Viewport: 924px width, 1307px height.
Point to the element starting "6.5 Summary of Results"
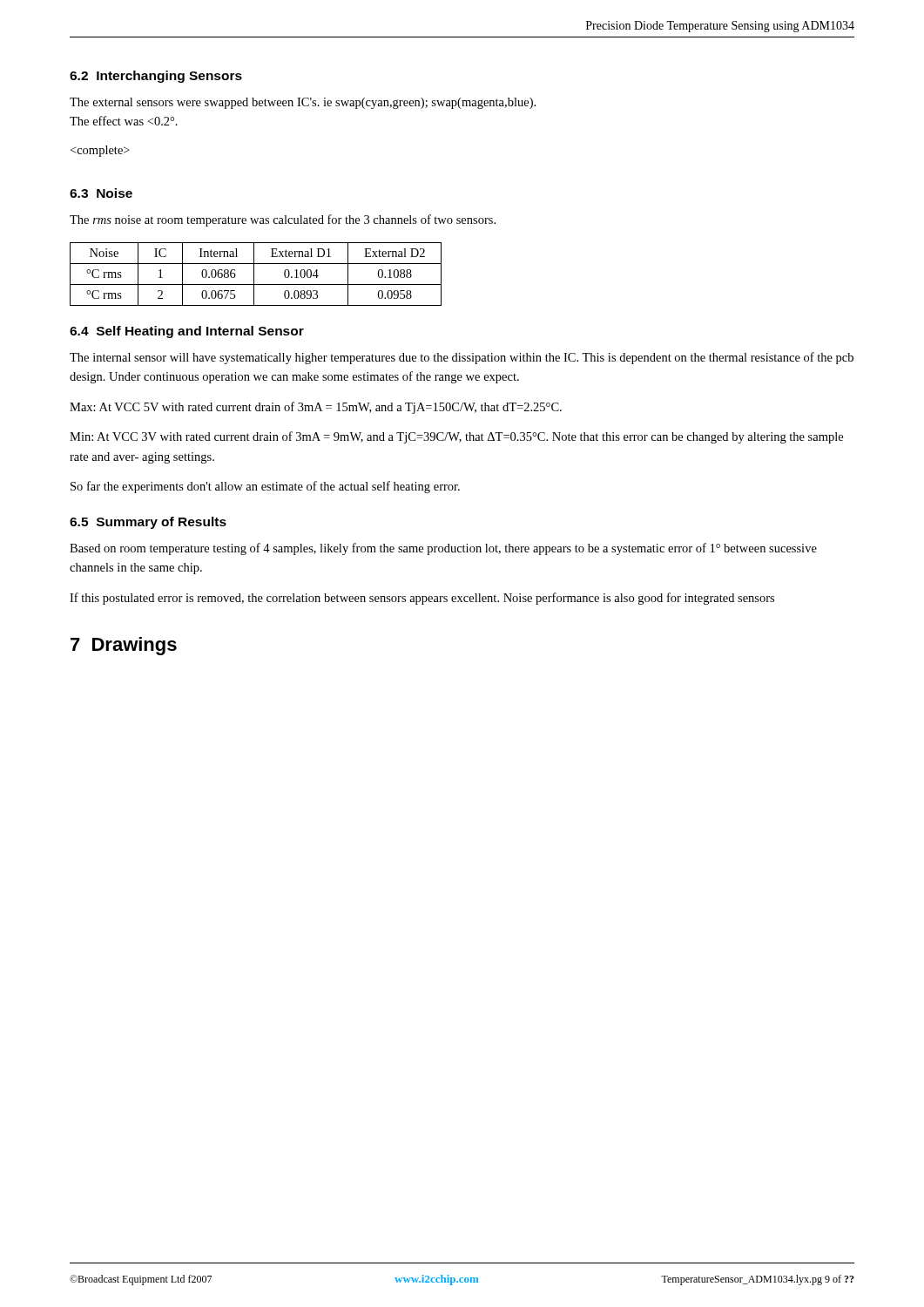148,521
